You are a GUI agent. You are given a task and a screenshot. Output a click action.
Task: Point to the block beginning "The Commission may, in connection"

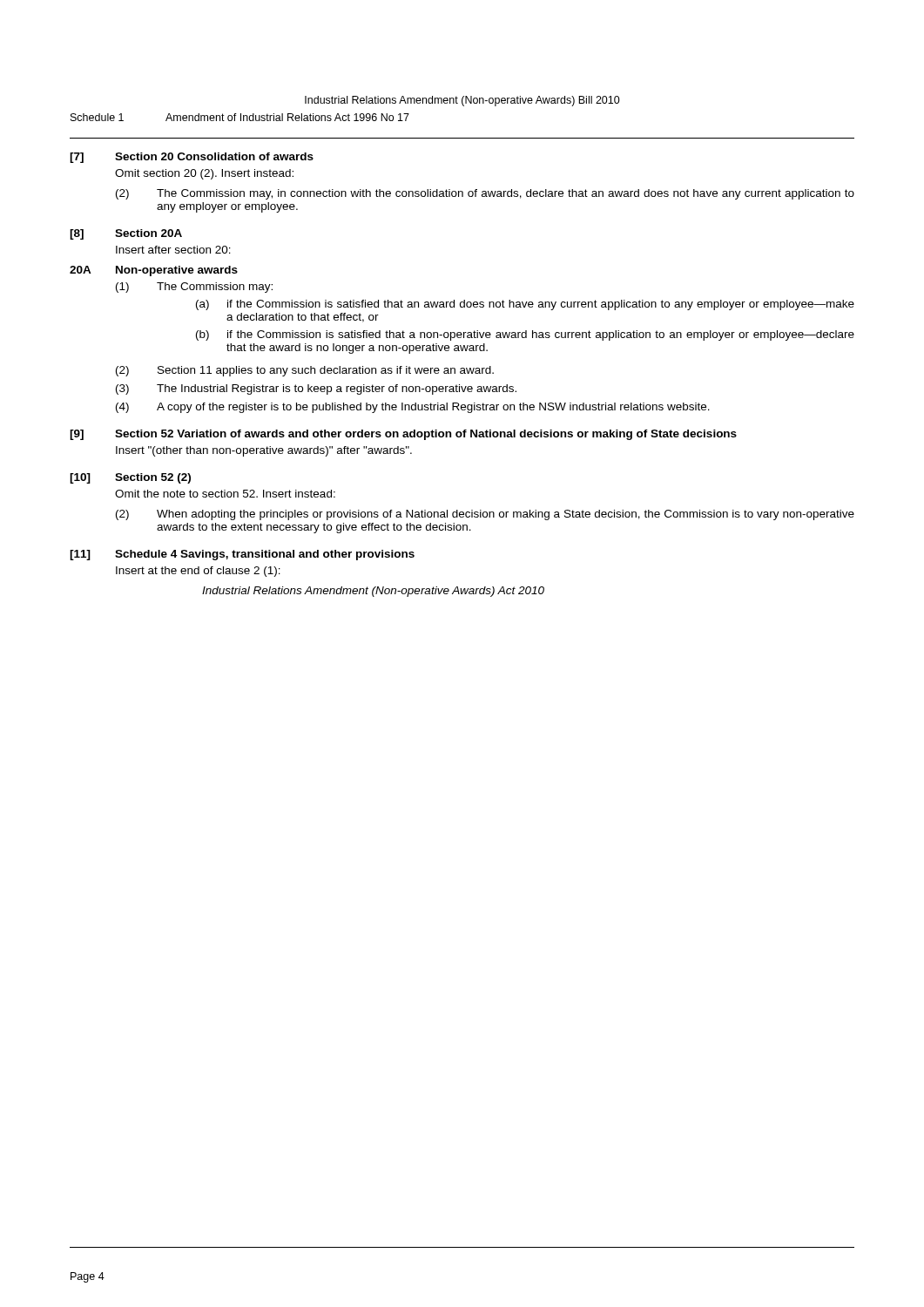[506, 200]
